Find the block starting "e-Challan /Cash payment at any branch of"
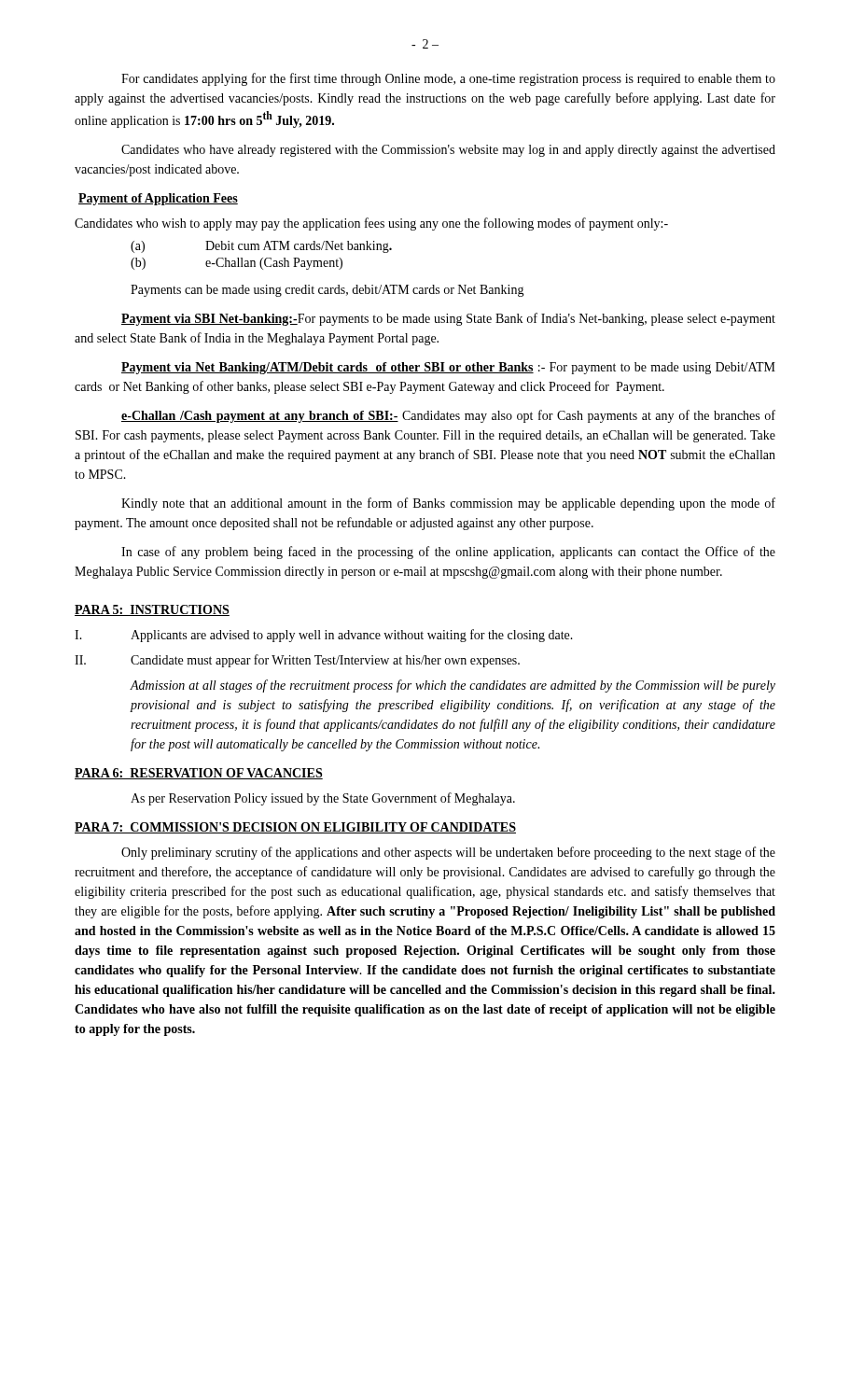850x1400 pixels. tap(425, 445)
